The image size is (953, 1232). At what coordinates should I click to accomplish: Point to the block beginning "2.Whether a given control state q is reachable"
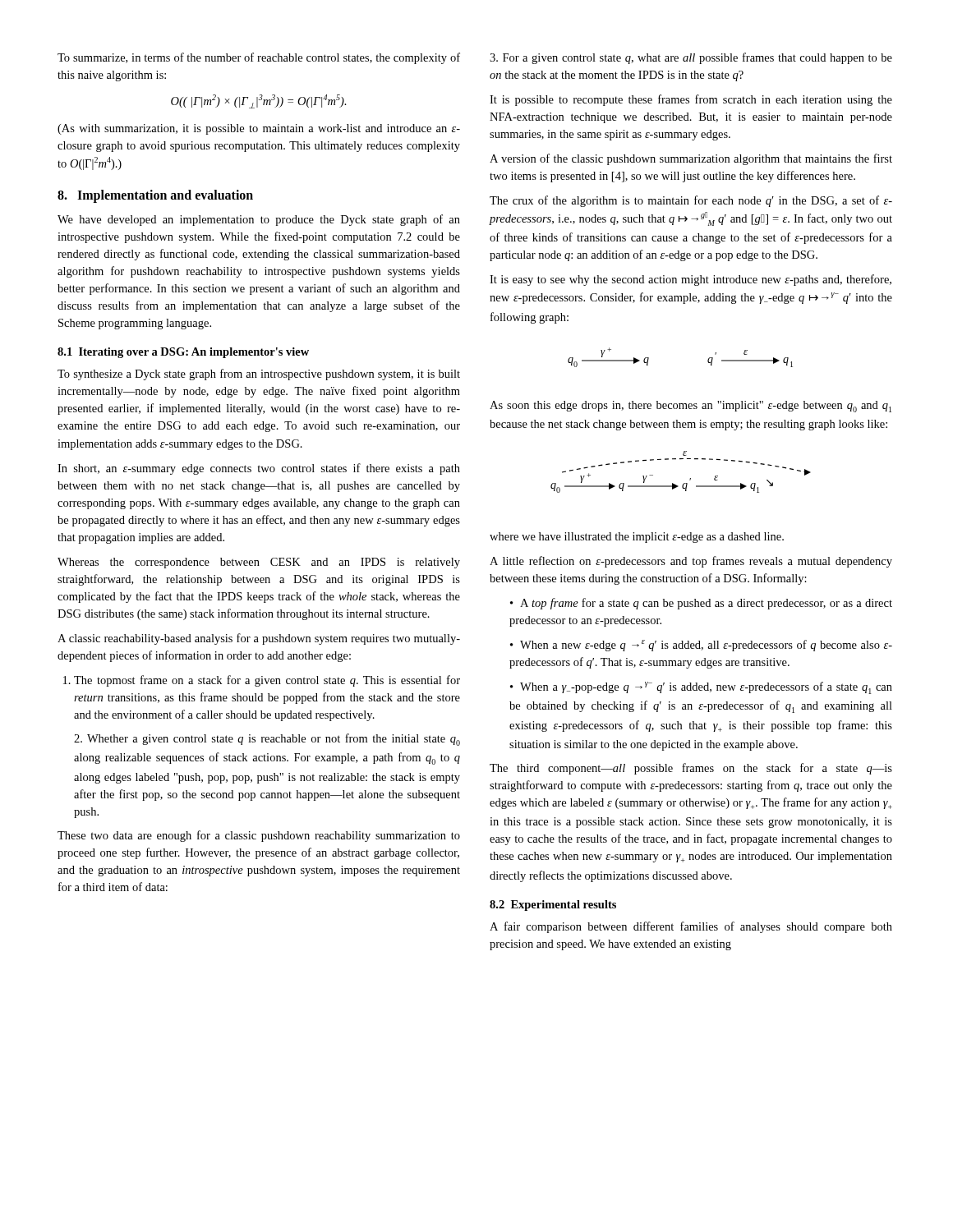[x=259, y=775]
